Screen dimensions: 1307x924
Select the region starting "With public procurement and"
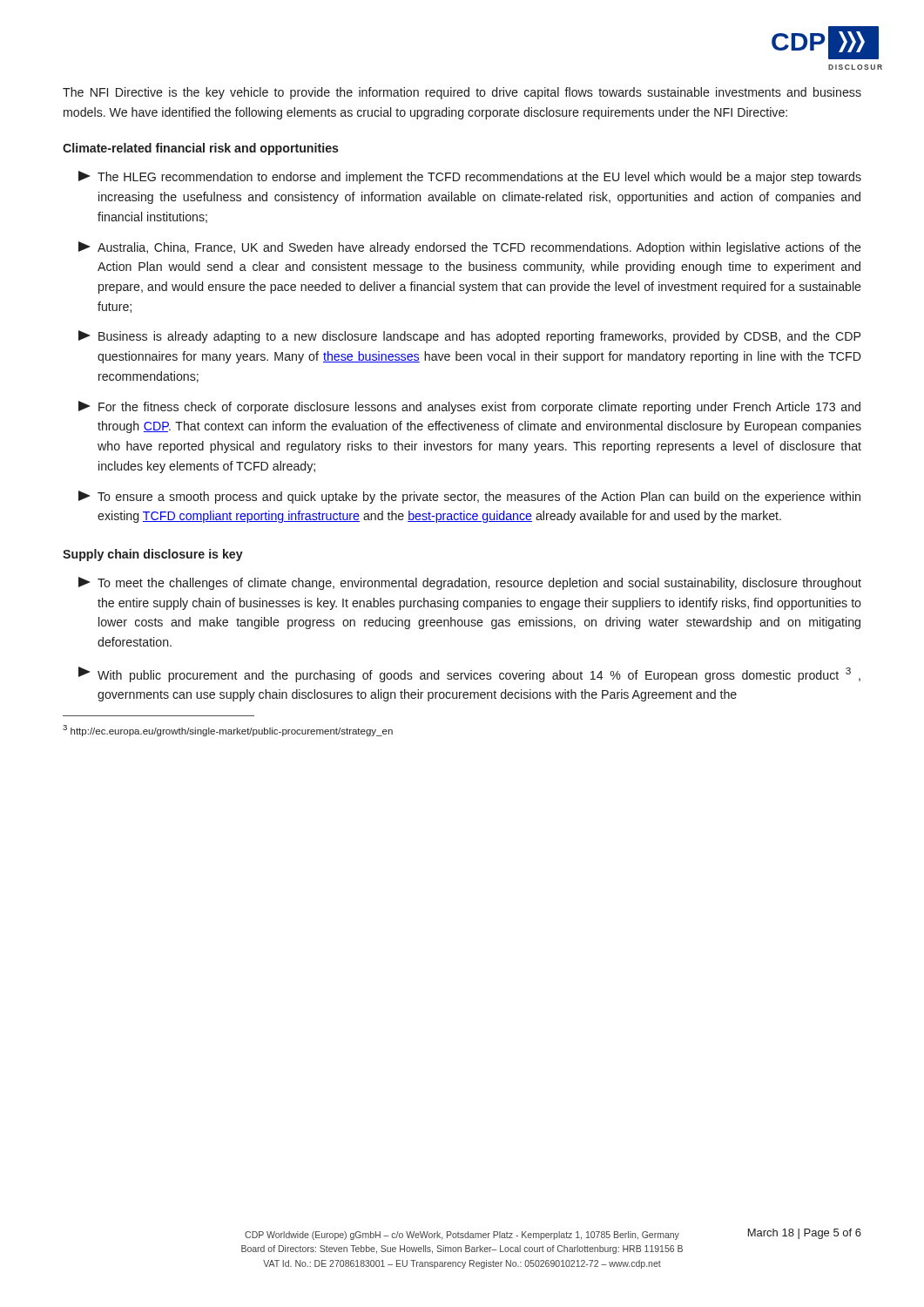pyautogui.click(x=470, y=684)
